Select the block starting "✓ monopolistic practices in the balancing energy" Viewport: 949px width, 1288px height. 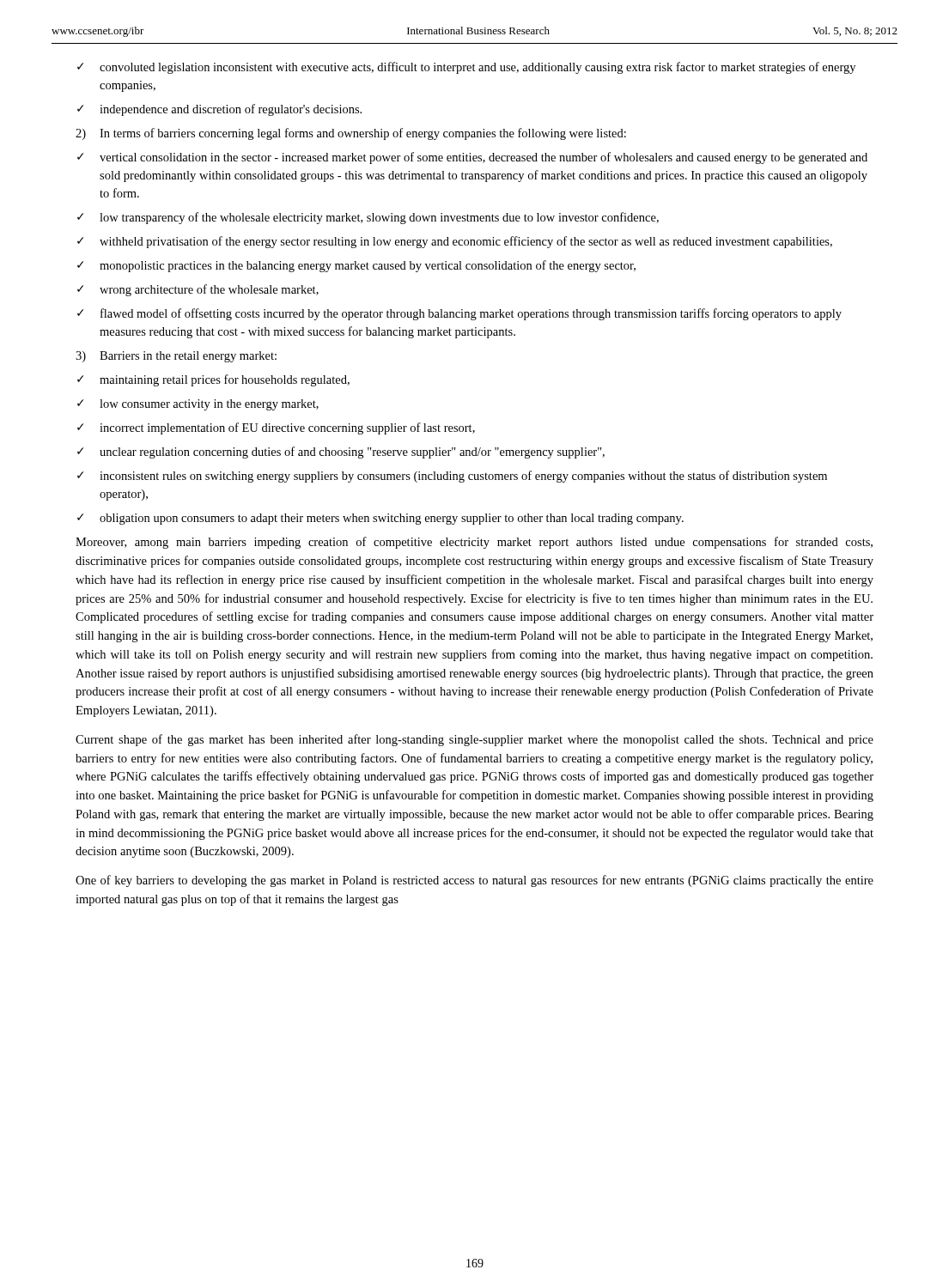click(x=474, y=266)
